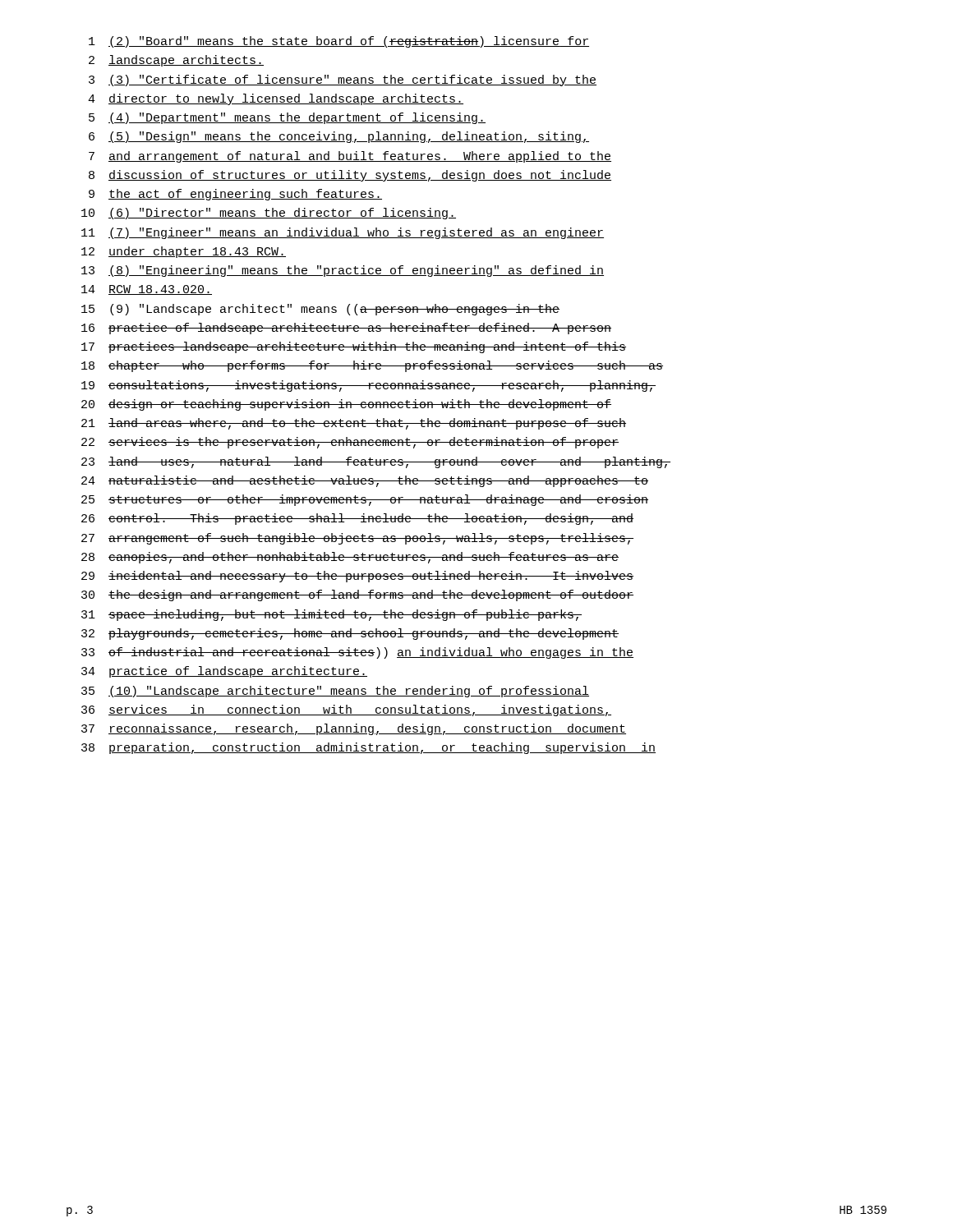Find the element starting "36 services in connection with consultations,"
The image size is (953, 1232).
476,711
